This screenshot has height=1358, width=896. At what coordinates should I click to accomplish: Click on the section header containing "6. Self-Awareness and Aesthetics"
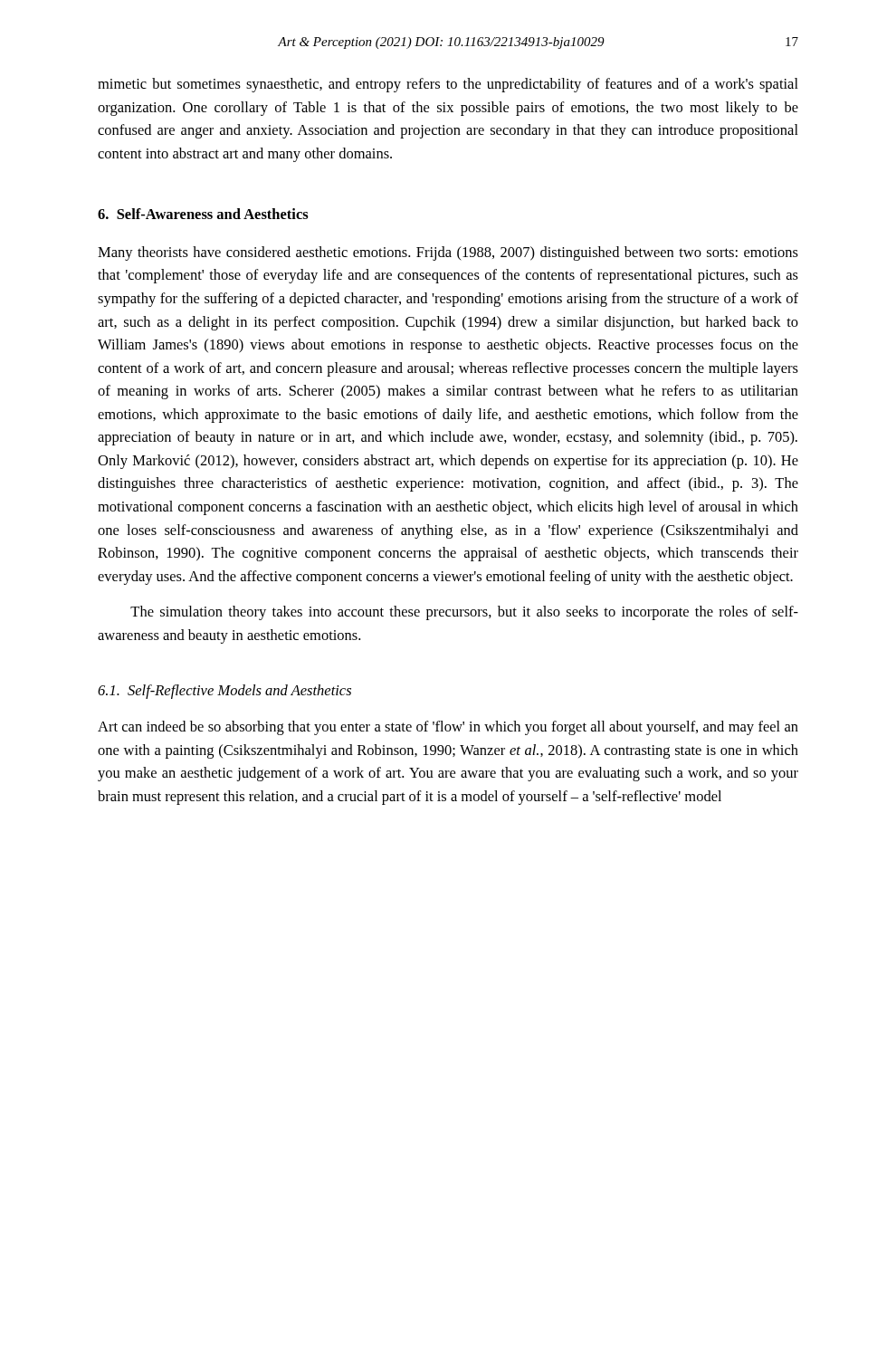click(203, 214)
